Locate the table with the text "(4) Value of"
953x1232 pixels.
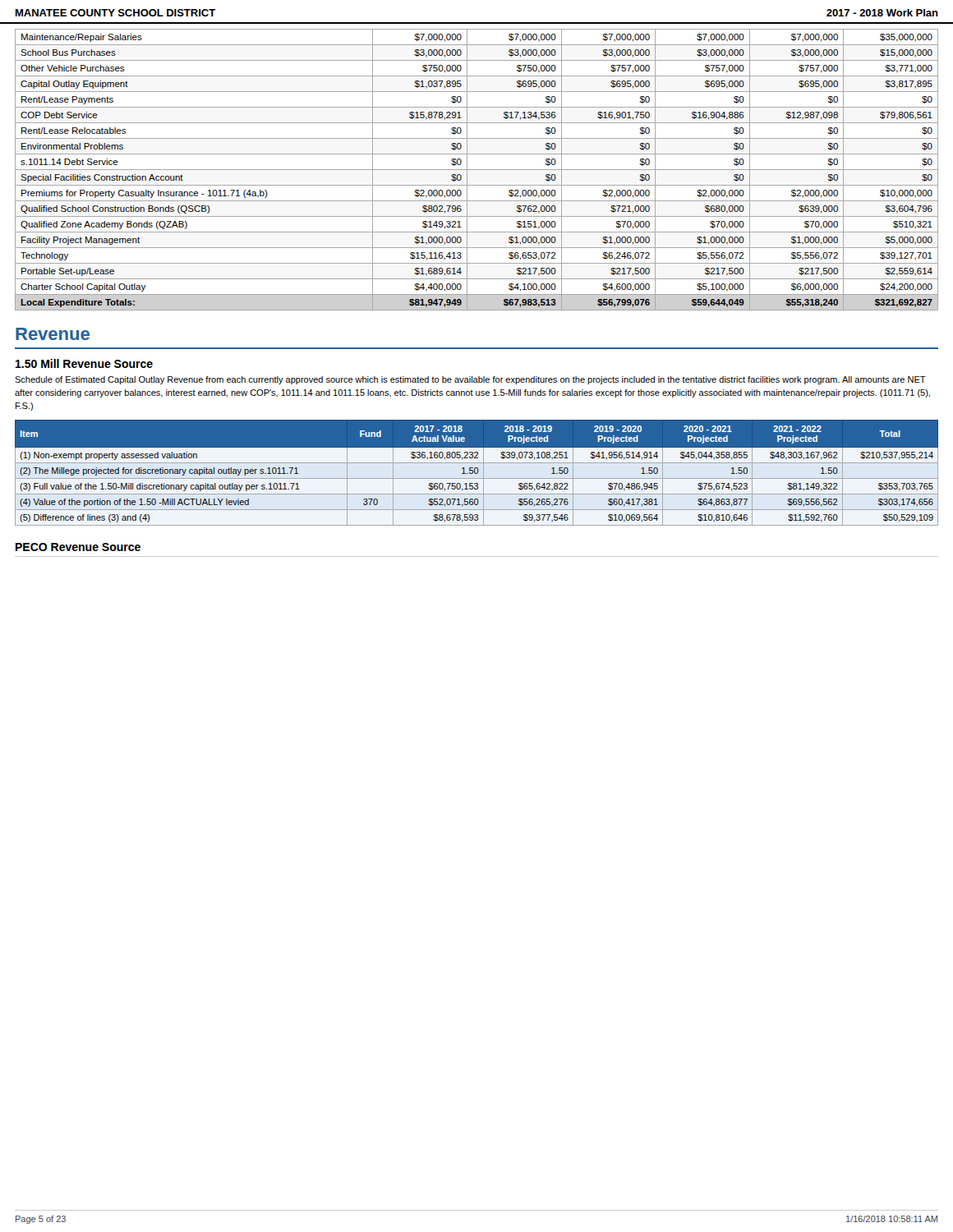[x=476, y=472]
